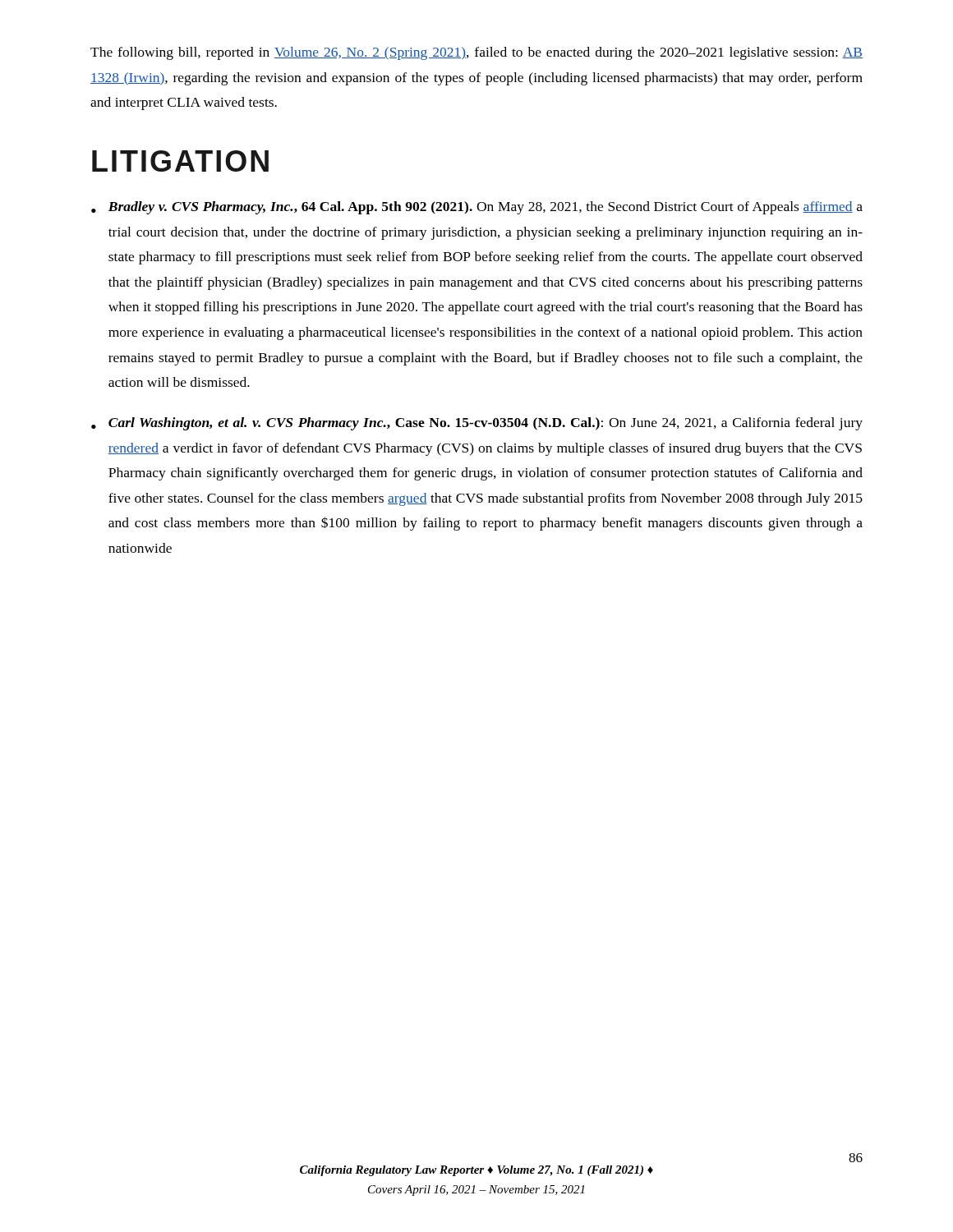
Task: Click on the block starting "The following bill, reported in Volume 26,"
Action: [476, 77]
